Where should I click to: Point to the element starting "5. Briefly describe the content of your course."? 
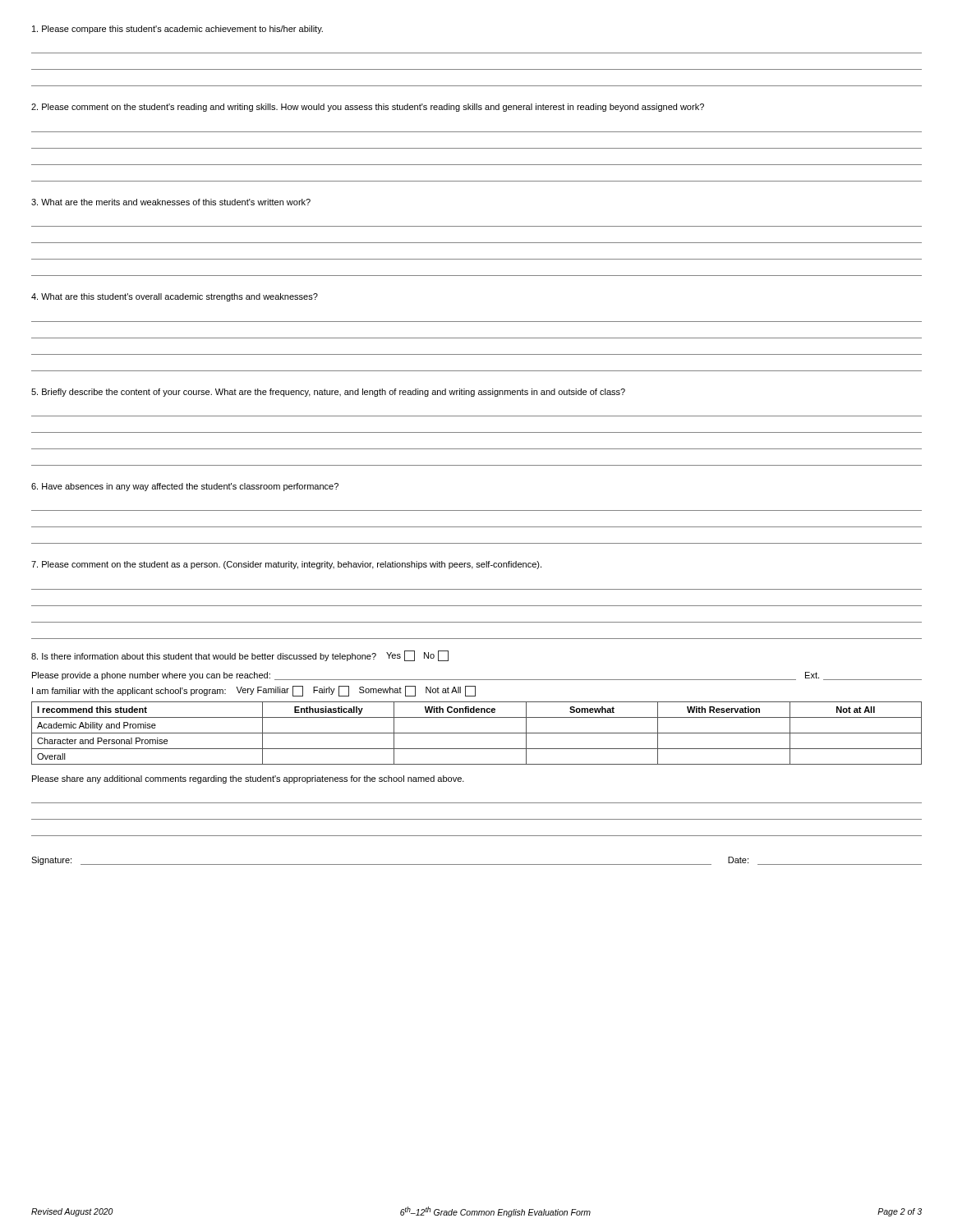point(476,426)
